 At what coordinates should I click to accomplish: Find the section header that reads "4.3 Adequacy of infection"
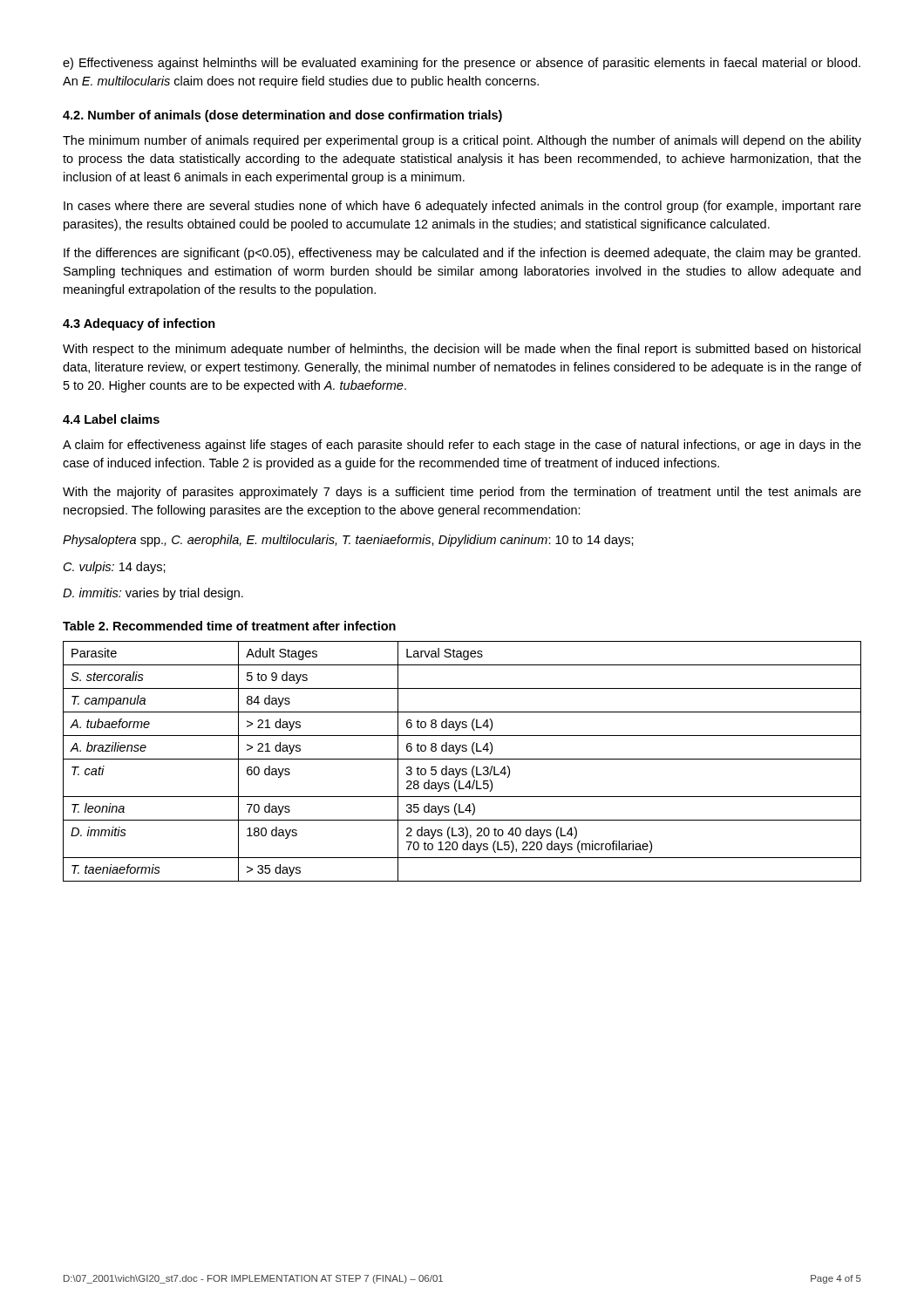139,324
